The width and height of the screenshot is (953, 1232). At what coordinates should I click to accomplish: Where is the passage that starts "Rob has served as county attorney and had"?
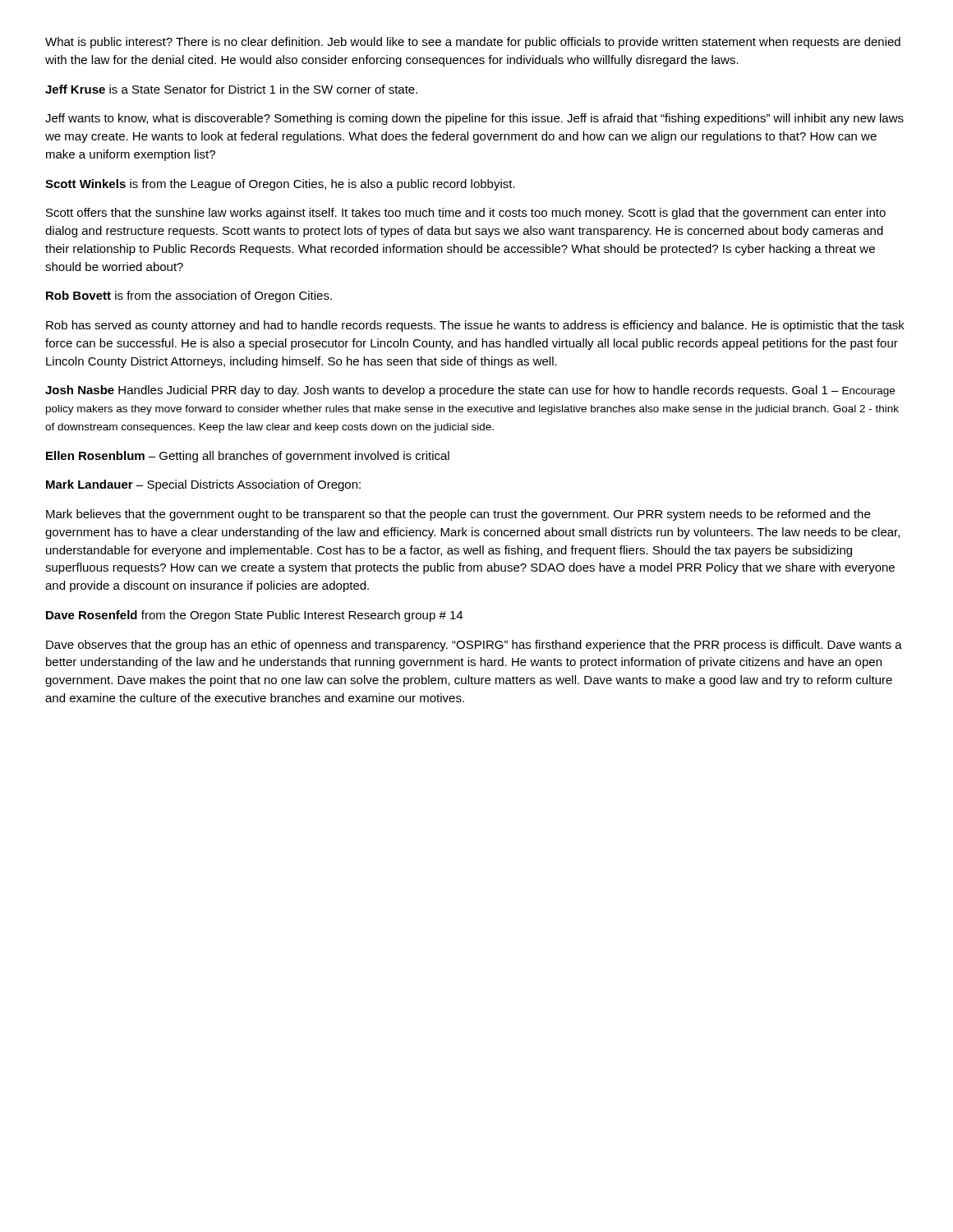pos(475,343)
